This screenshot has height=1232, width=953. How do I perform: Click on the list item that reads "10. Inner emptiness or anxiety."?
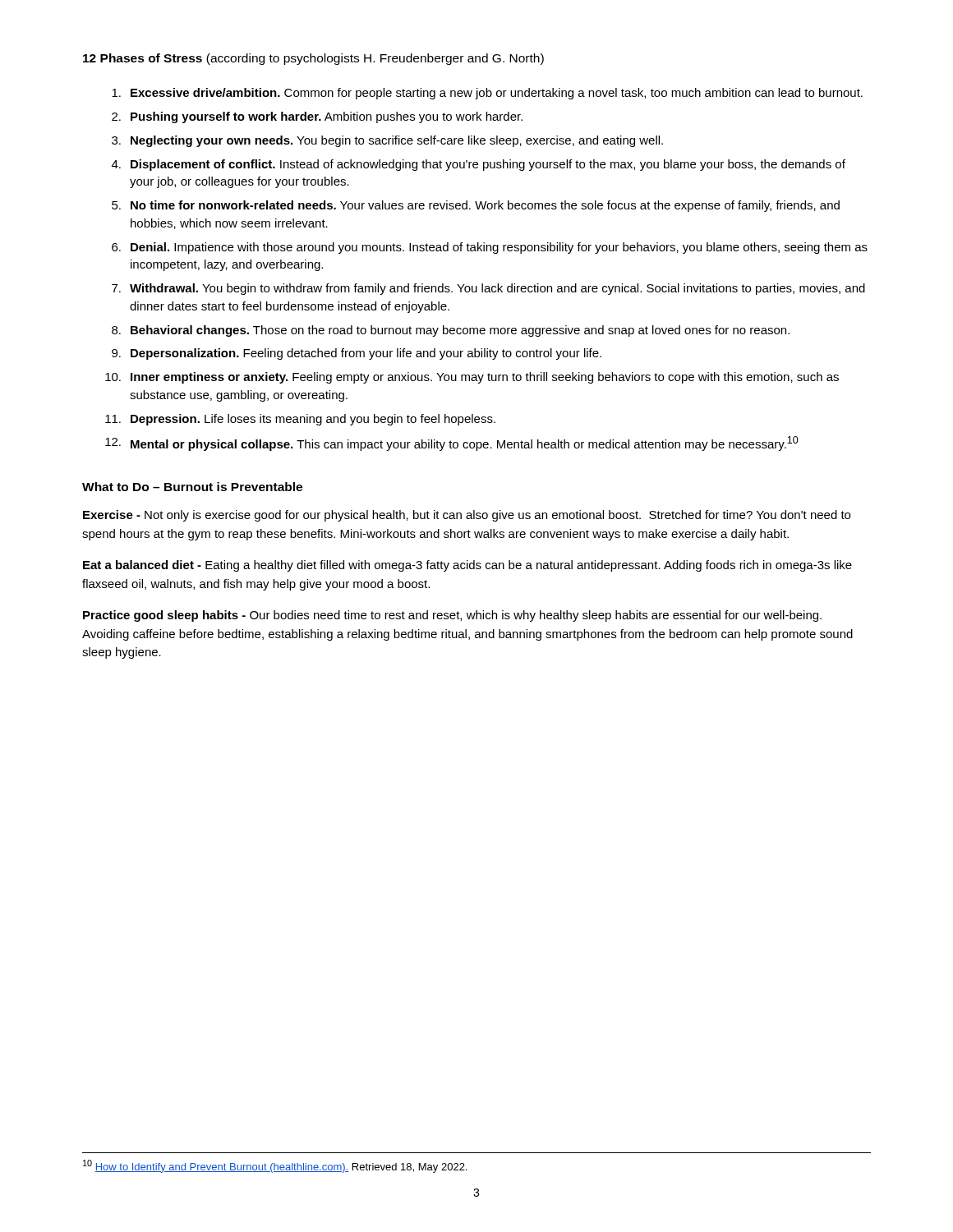(x=481, y=386)
